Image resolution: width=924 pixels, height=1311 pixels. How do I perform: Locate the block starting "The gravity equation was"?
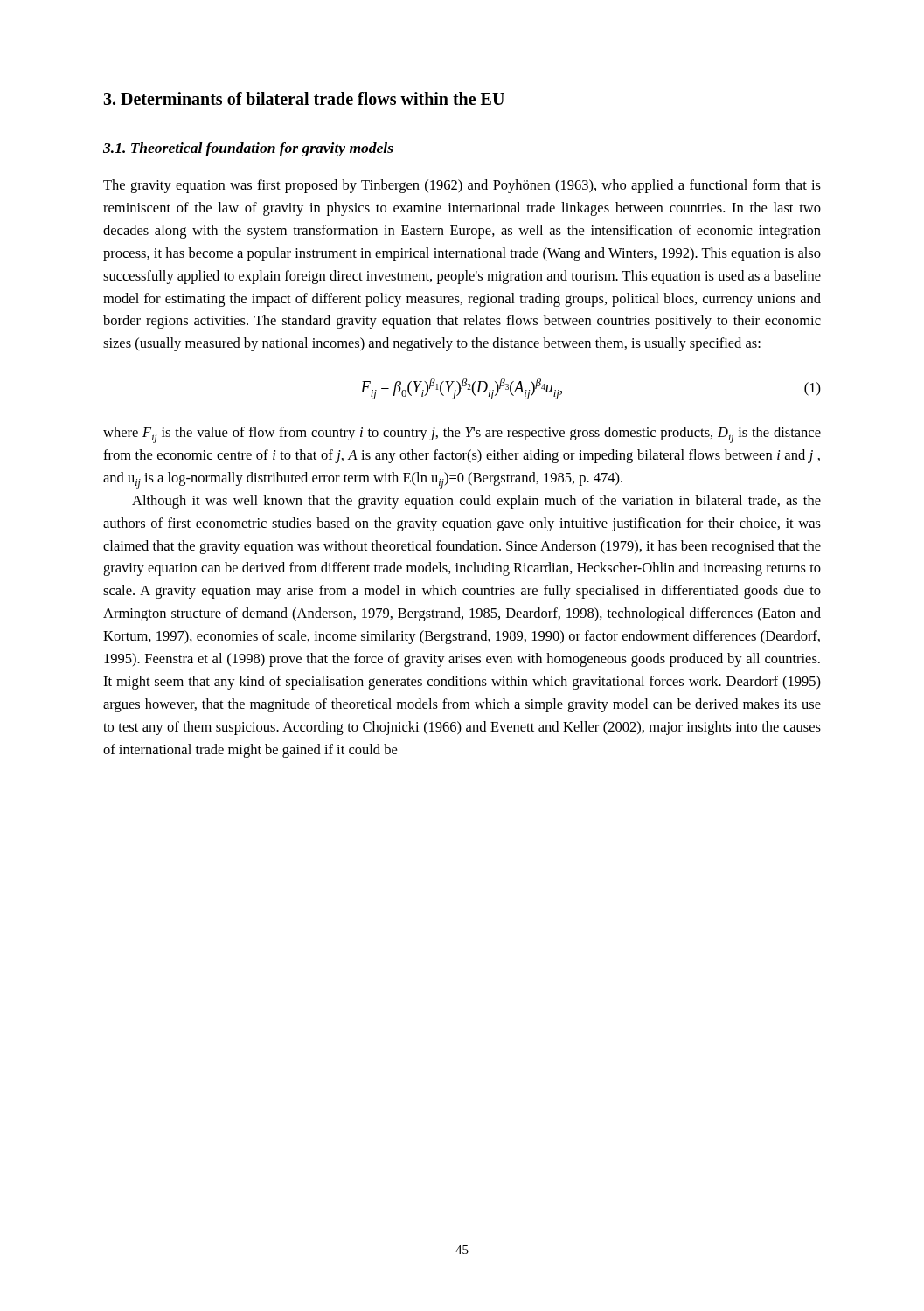coord(462,265)
